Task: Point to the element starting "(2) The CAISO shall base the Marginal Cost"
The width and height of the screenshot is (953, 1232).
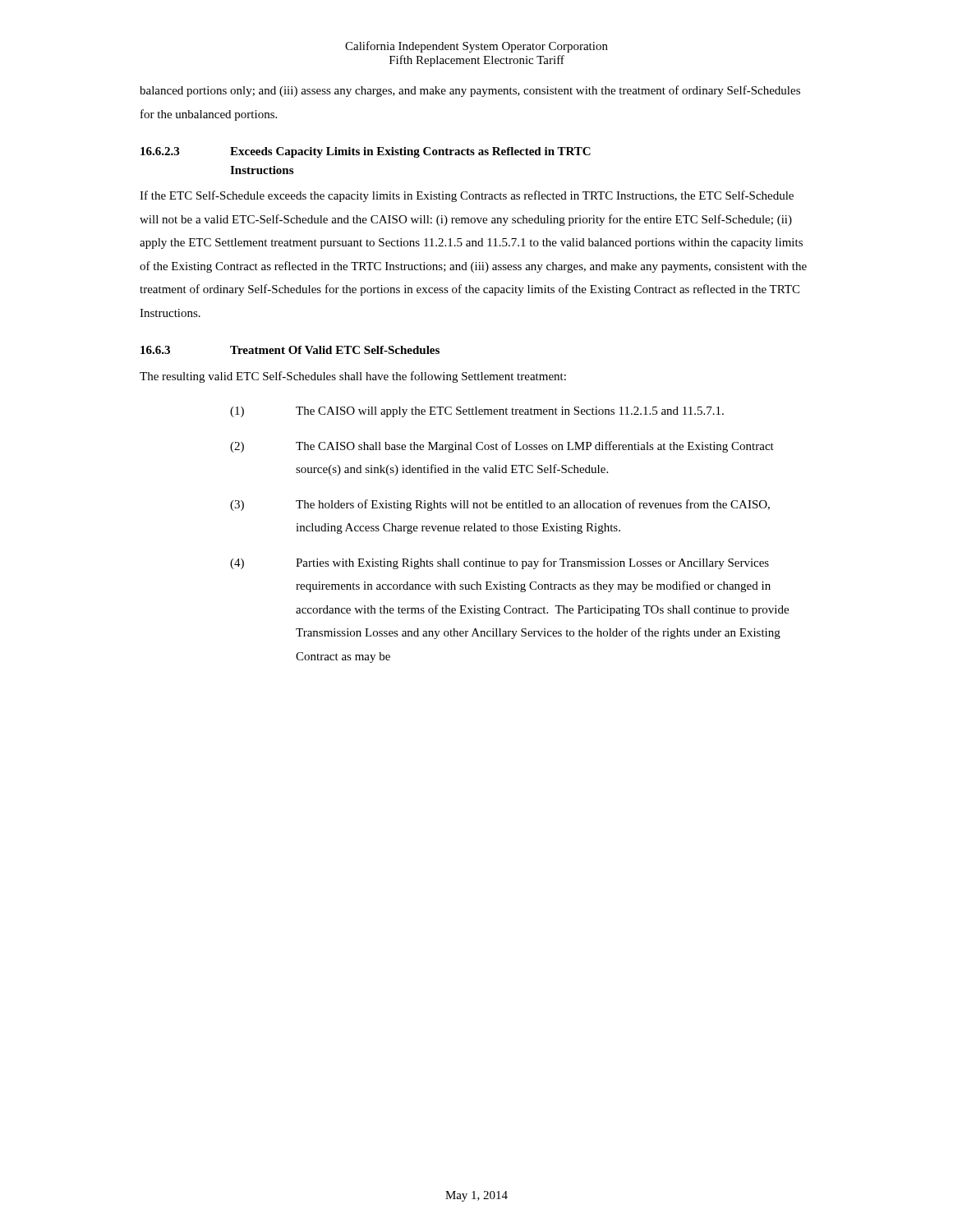Action: click(x=522, y=457)
